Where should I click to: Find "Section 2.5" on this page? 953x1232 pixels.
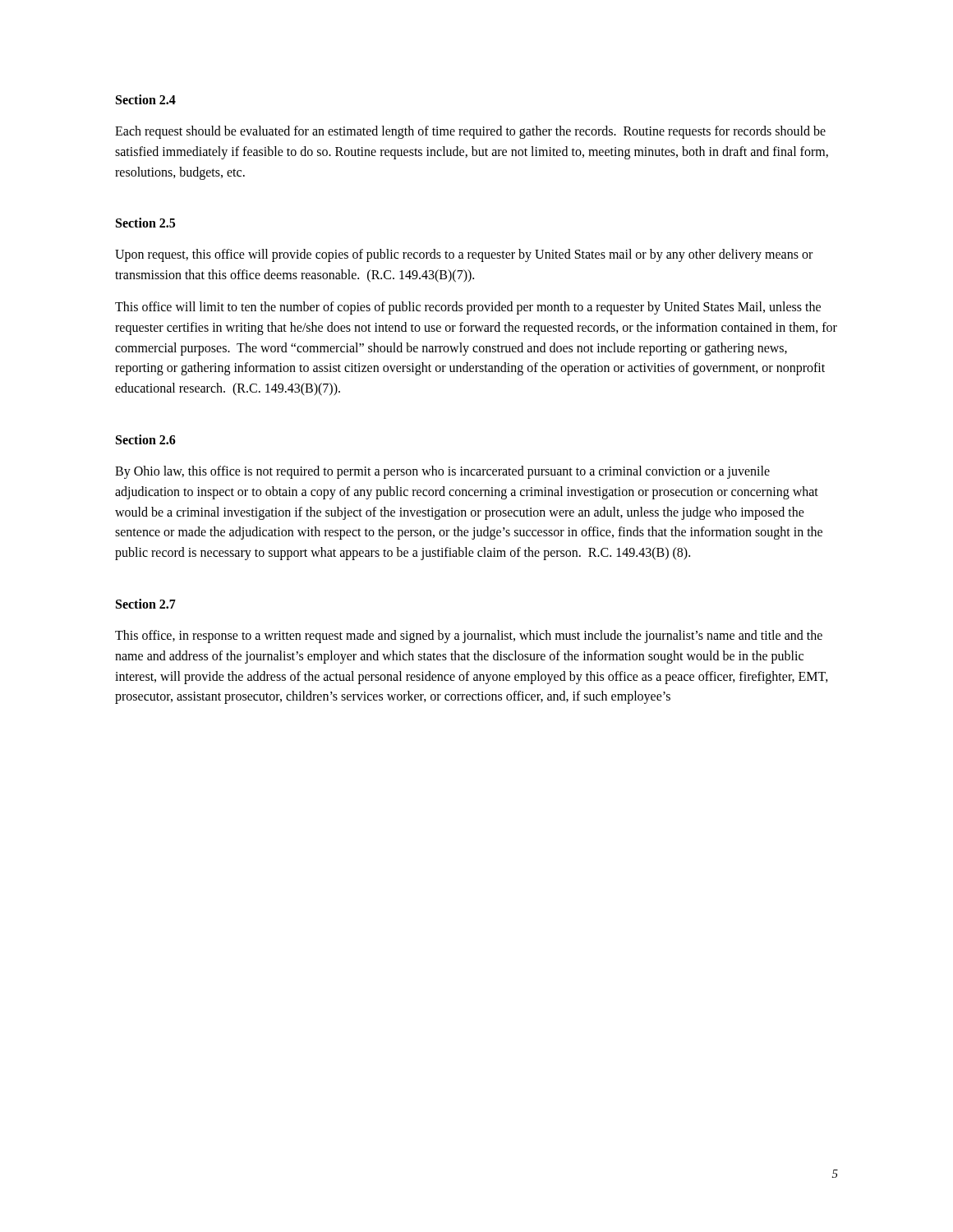tap(145, 223)
